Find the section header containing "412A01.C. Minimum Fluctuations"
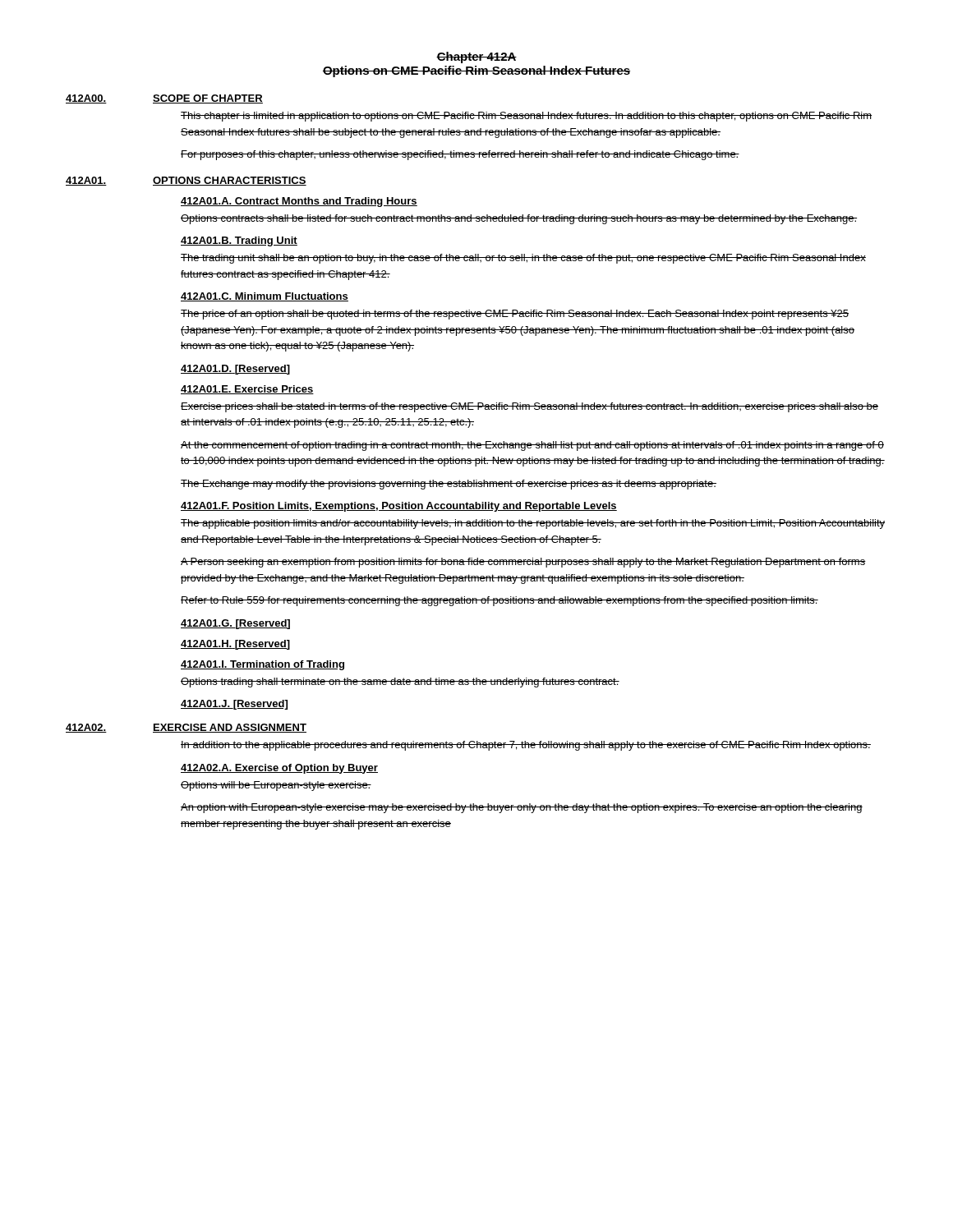The width and height of the screenshot is (953, 1232). pos(264,296)
